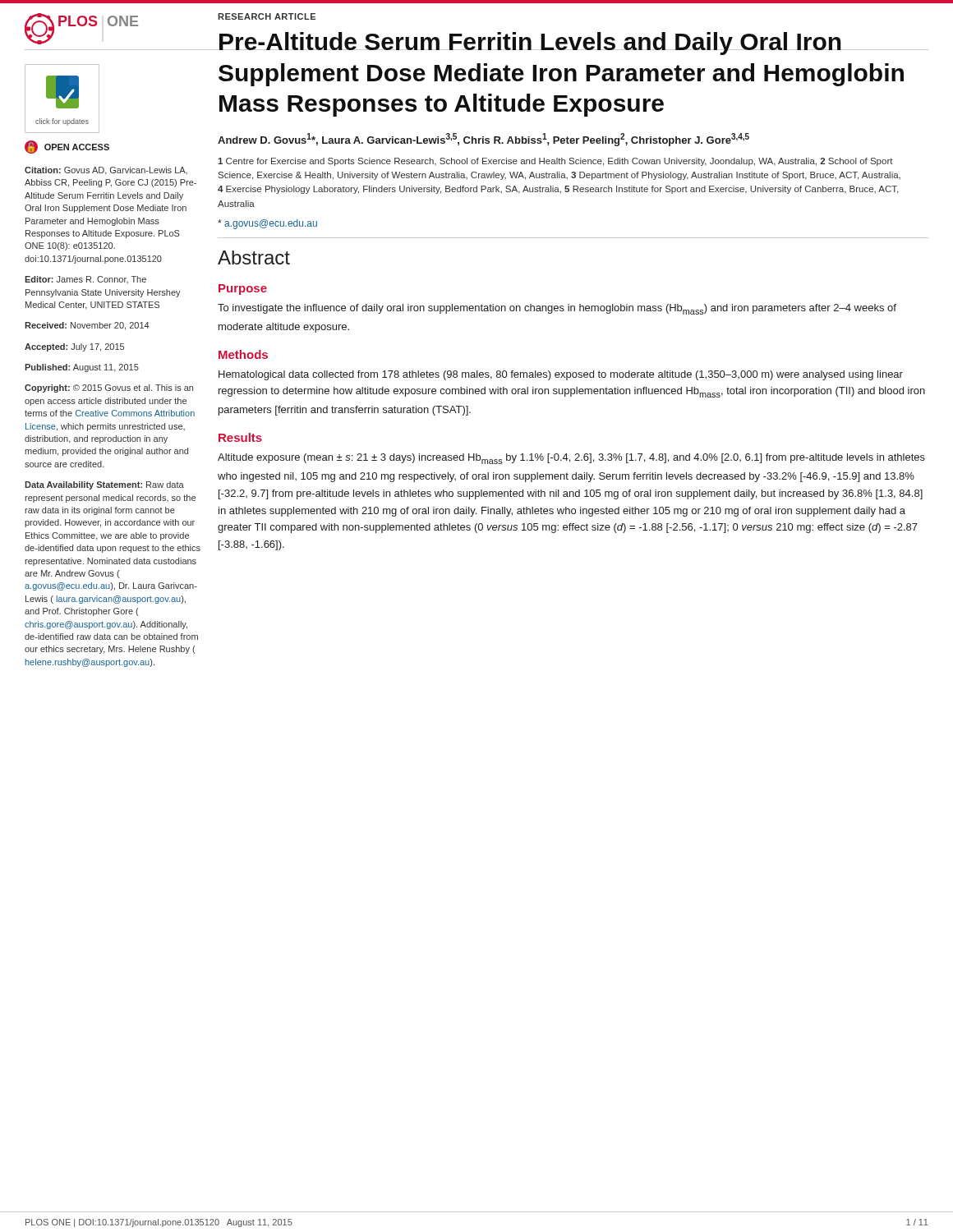
Task: Find the element starting "Hematological data collected from 178 athletes (98 males,"
Action: tap(571, 392)
